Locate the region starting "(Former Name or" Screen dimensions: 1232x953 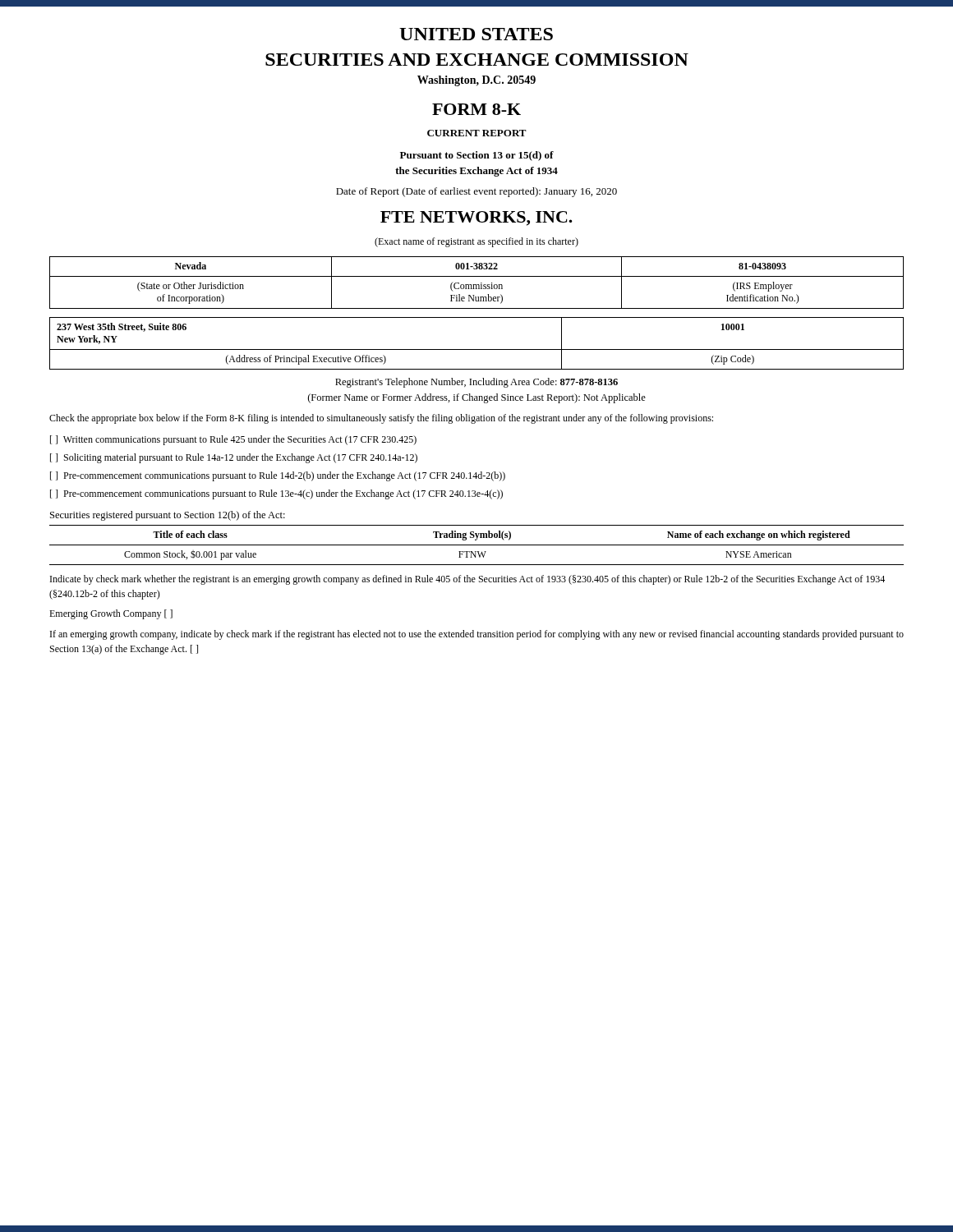click(476, 397)
